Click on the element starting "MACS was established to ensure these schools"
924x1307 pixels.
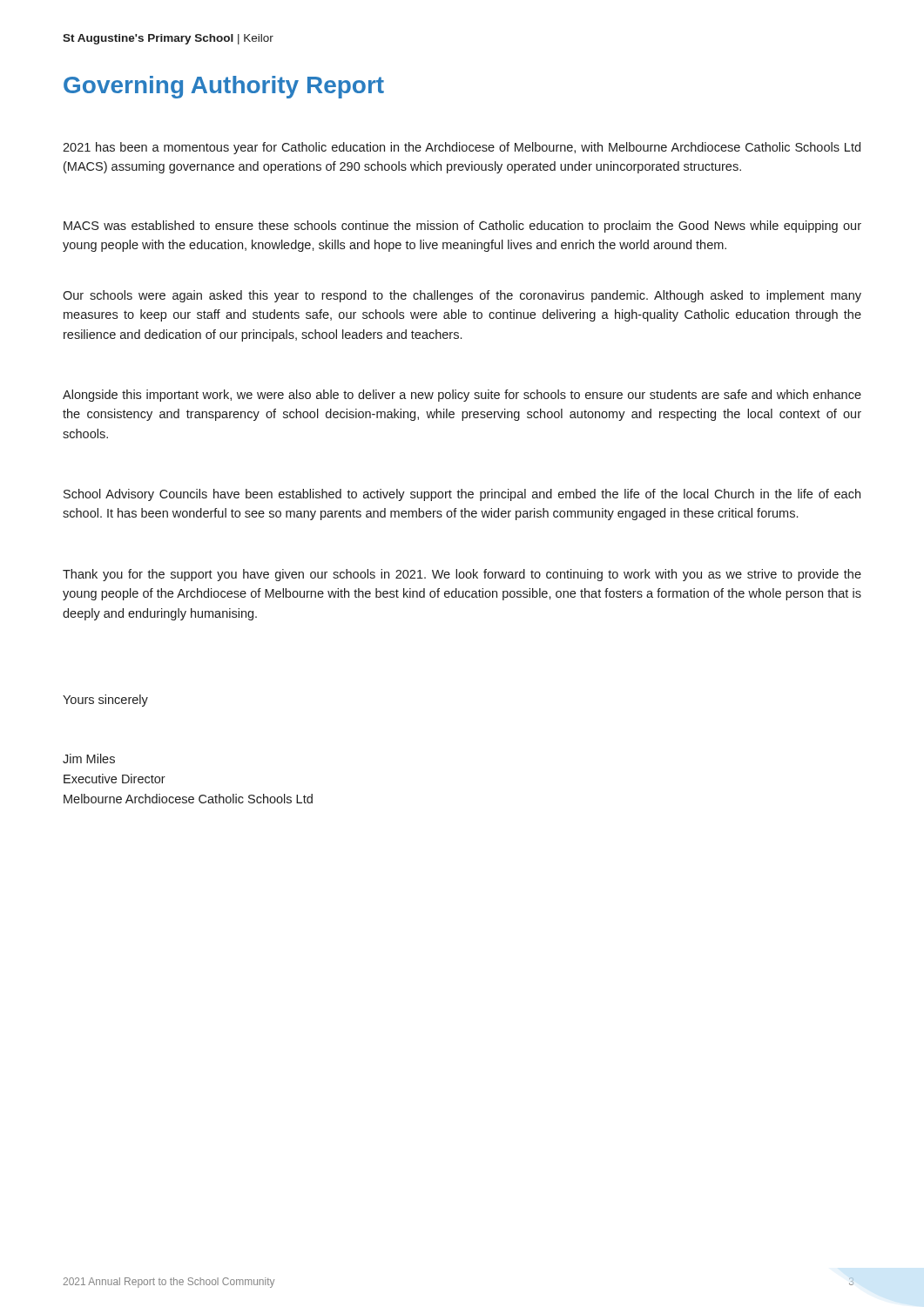462,235
